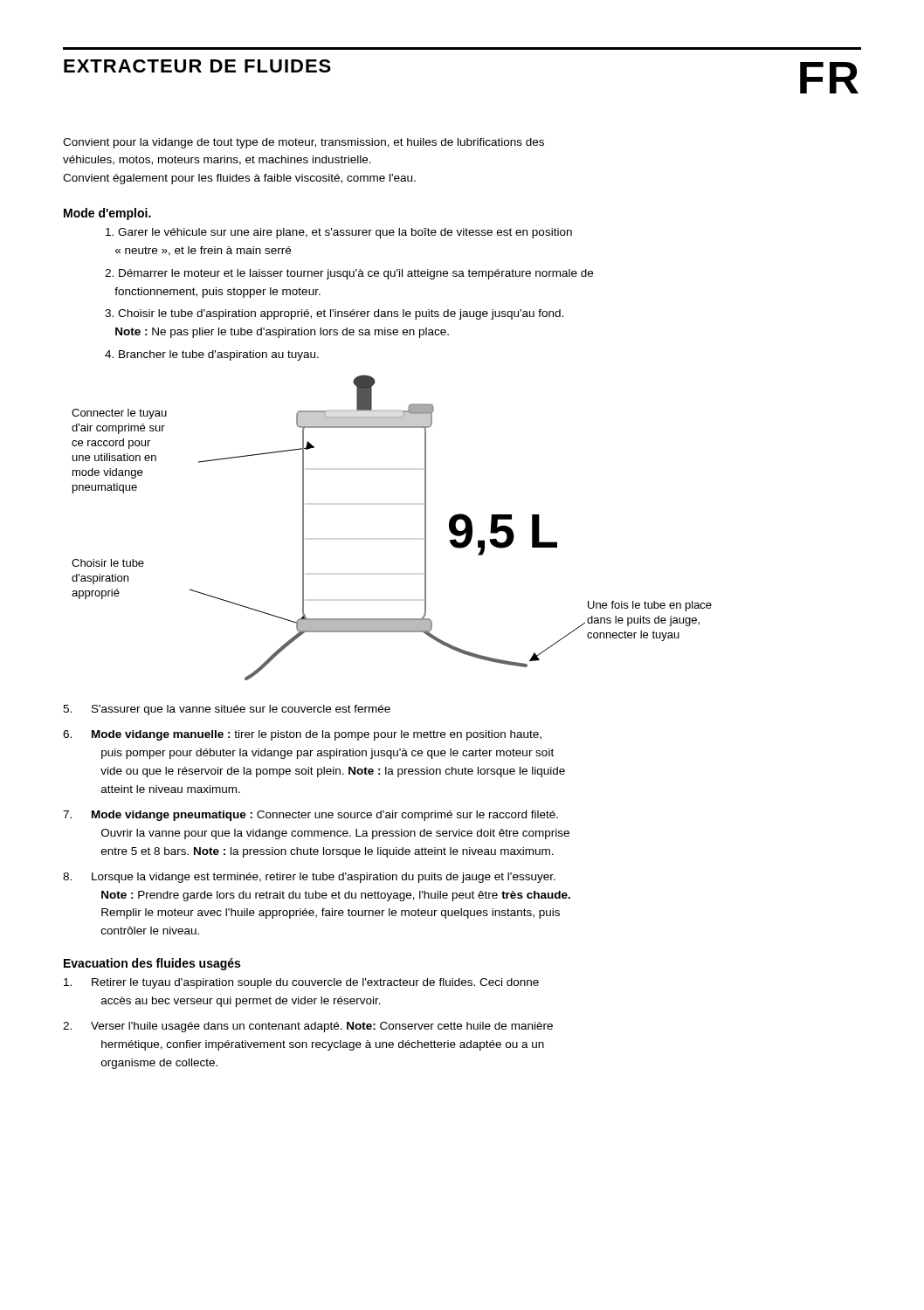Locate the list item with the text "Lorsque la vidange"
The image size is (924, 1310).
pos(331,903)
